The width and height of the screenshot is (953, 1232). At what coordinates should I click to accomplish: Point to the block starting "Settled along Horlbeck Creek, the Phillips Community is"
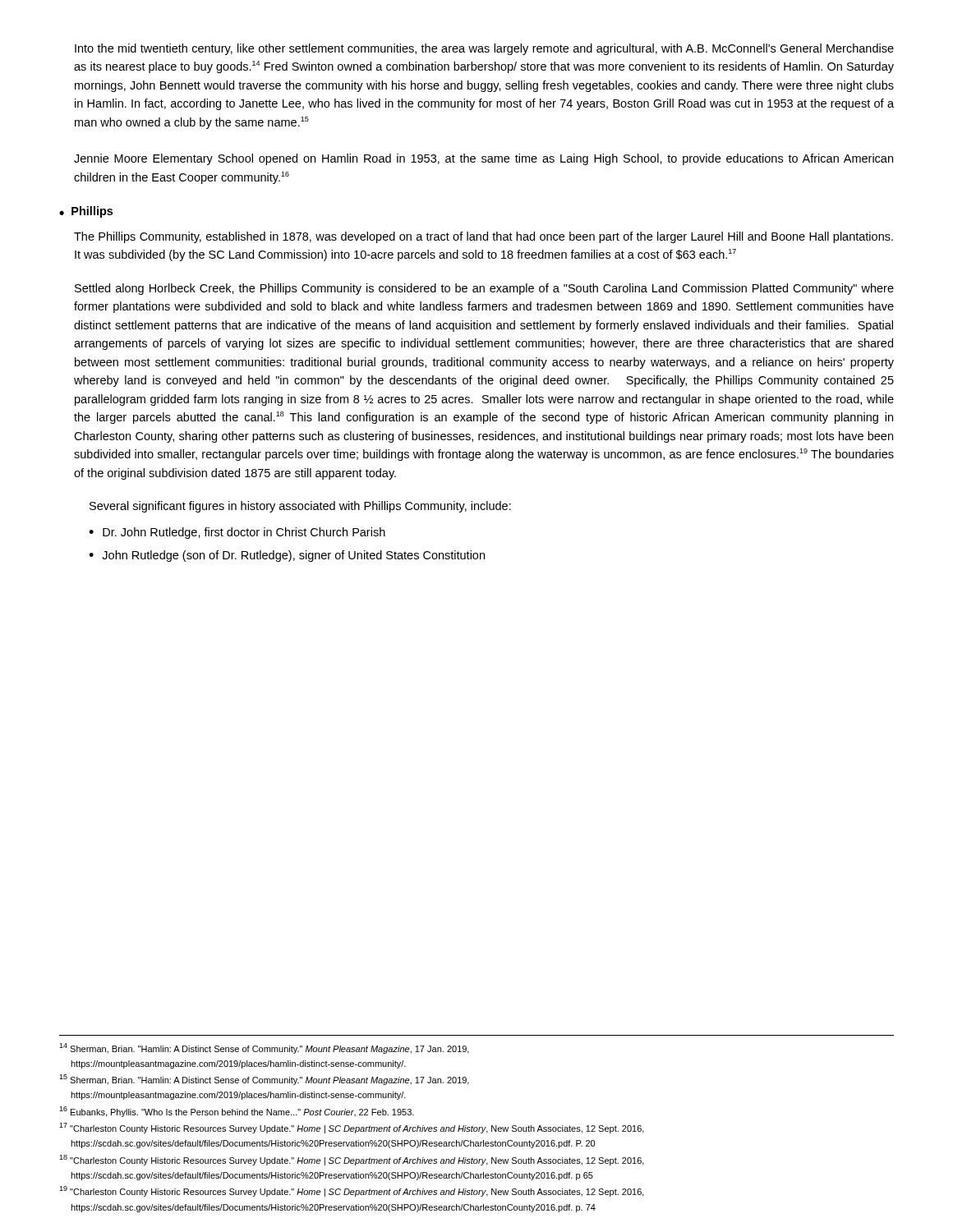484,380
